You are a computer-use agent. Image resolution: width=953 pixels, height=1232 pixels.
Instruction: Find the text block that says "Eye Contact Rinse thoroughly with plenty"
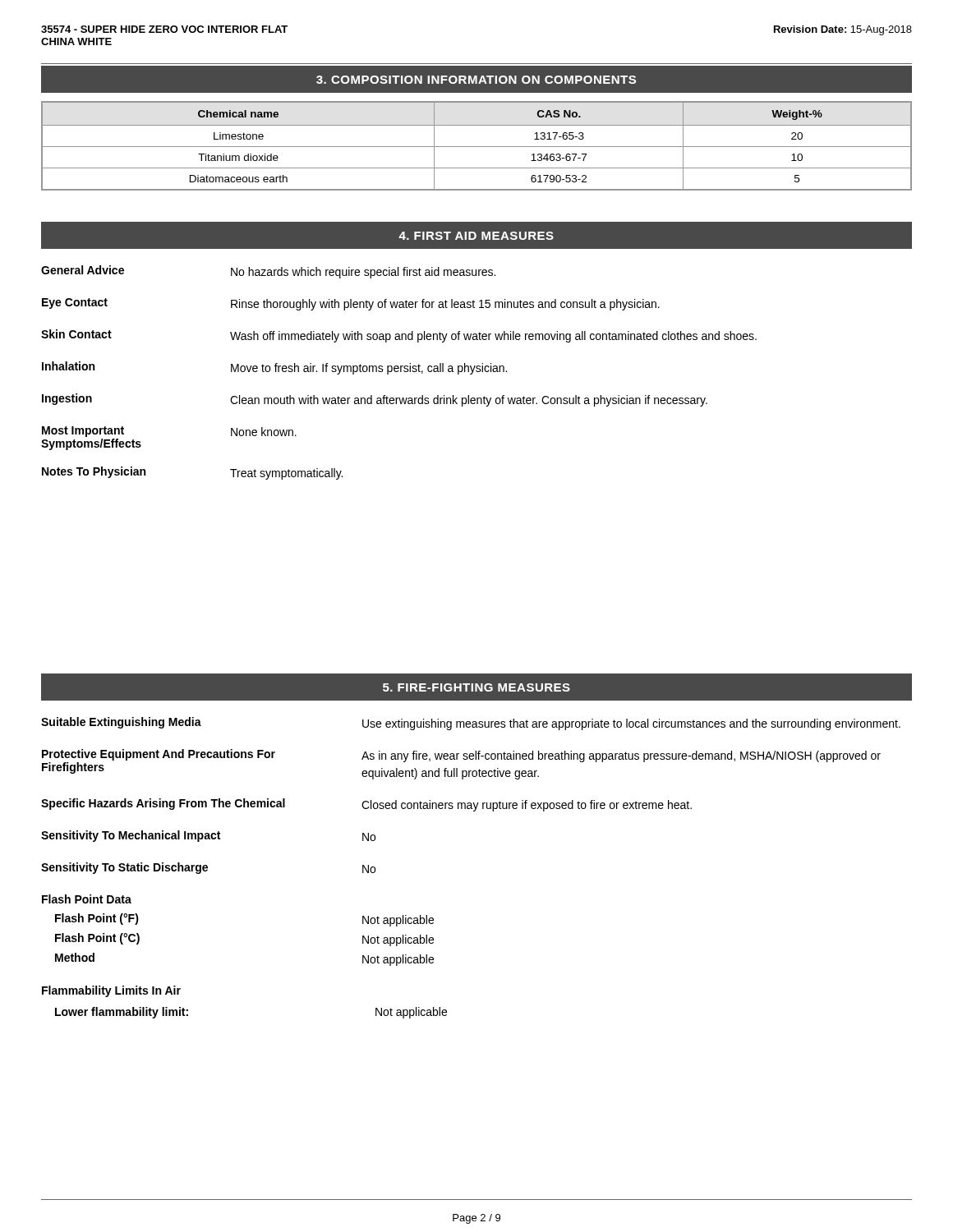[x=476, y=304]
